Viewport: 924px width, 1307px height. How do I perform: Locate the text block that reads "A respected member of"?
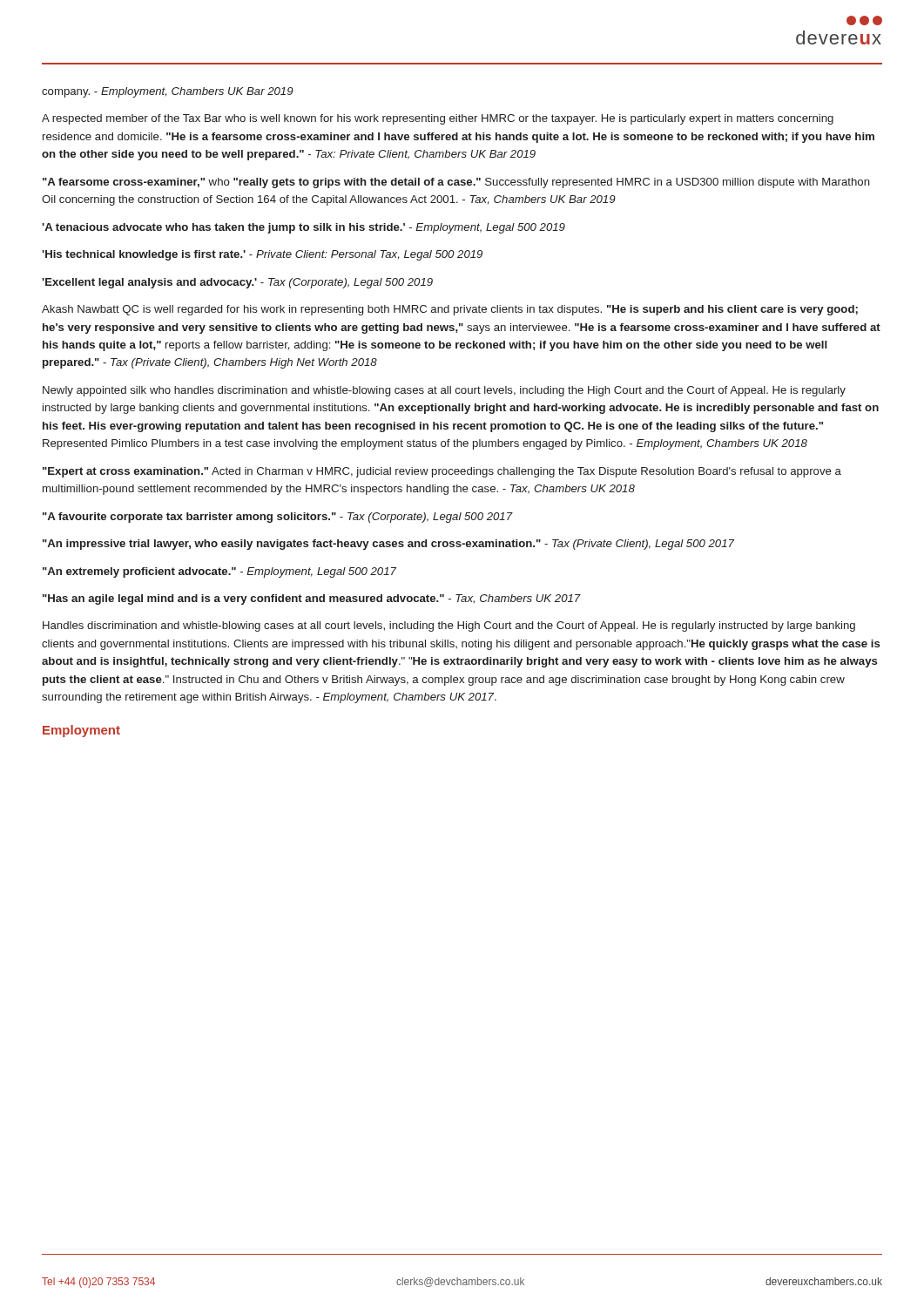coord(458,136)
